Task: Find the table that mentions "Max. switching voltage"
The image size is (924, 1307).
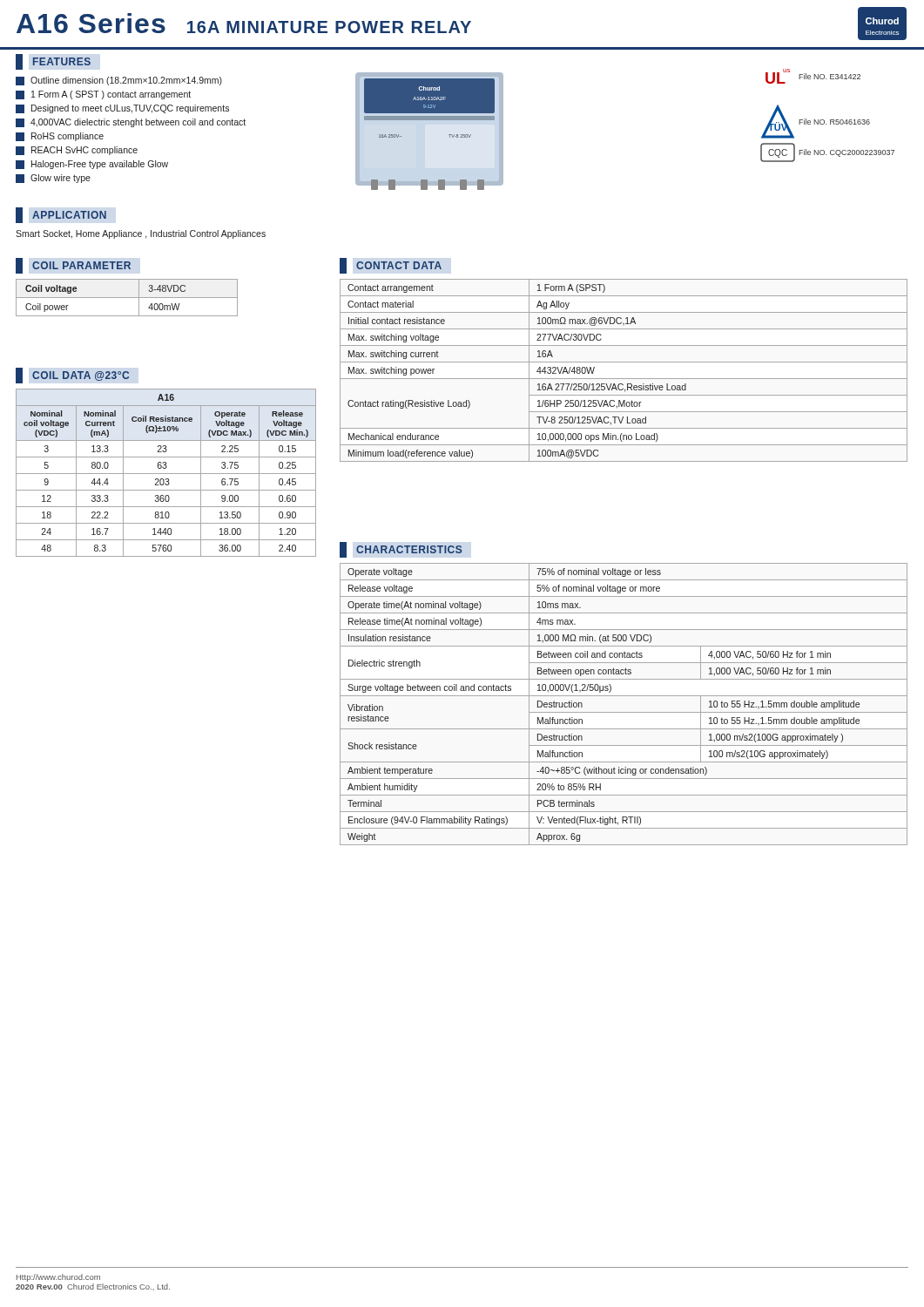Action: coord(624,370)
